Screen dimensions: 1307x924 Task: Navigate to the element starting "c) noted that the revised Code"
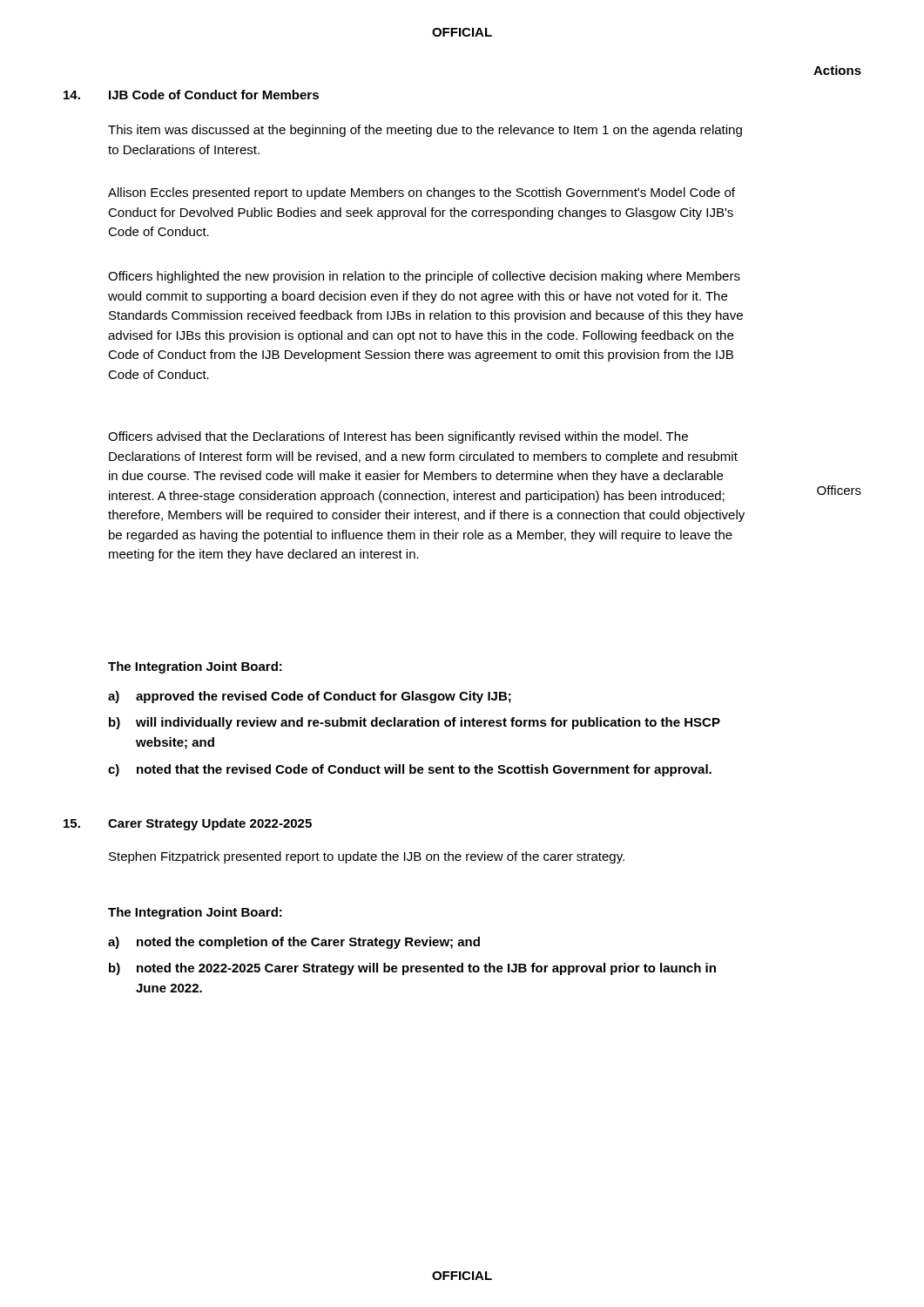(x=410, y=770)
